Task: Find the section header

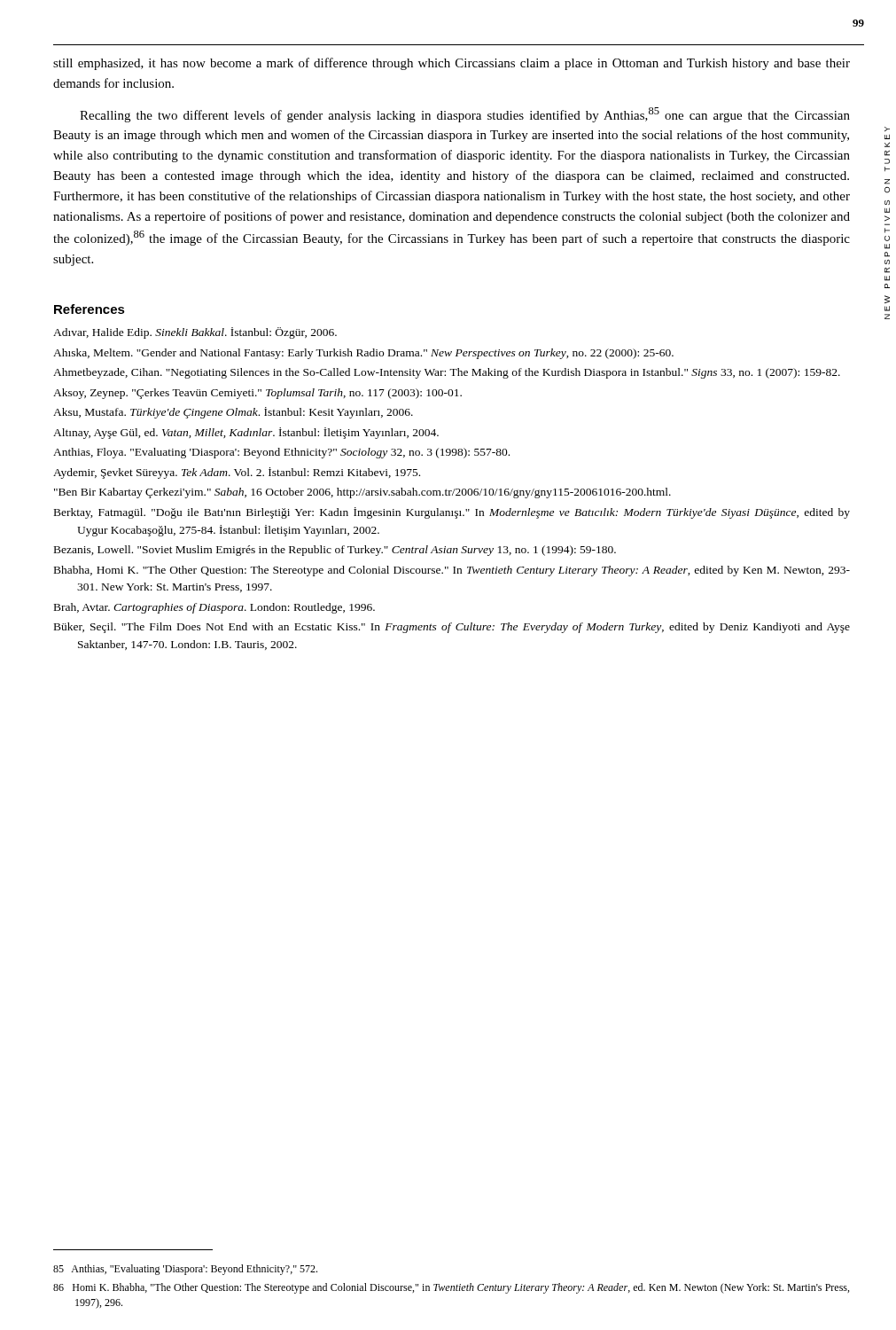Action: pyautogui.click(x=89, y=309)
